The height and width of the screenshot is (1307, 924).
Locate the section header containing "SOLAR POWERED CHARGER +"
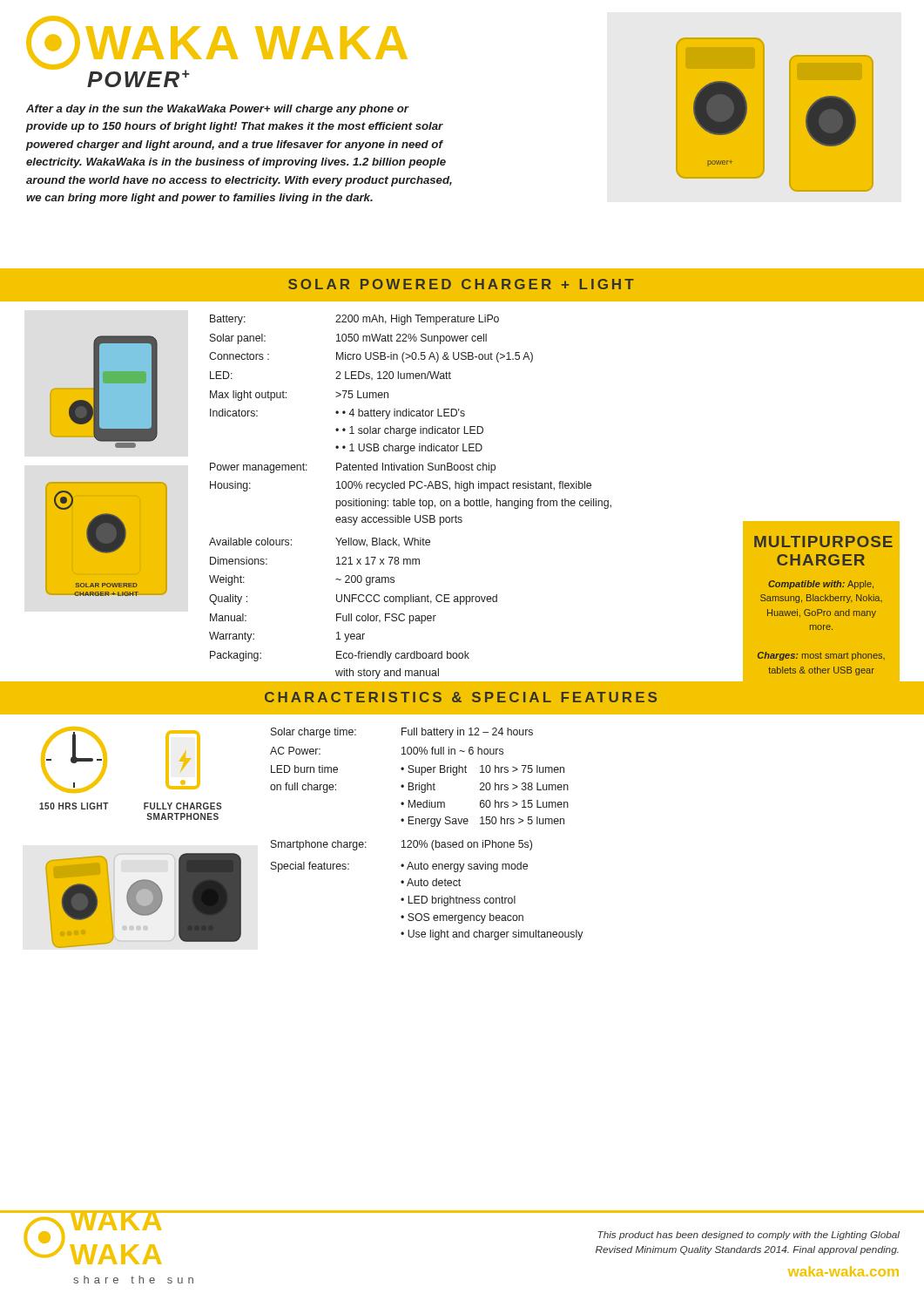[x=462, y=285]
